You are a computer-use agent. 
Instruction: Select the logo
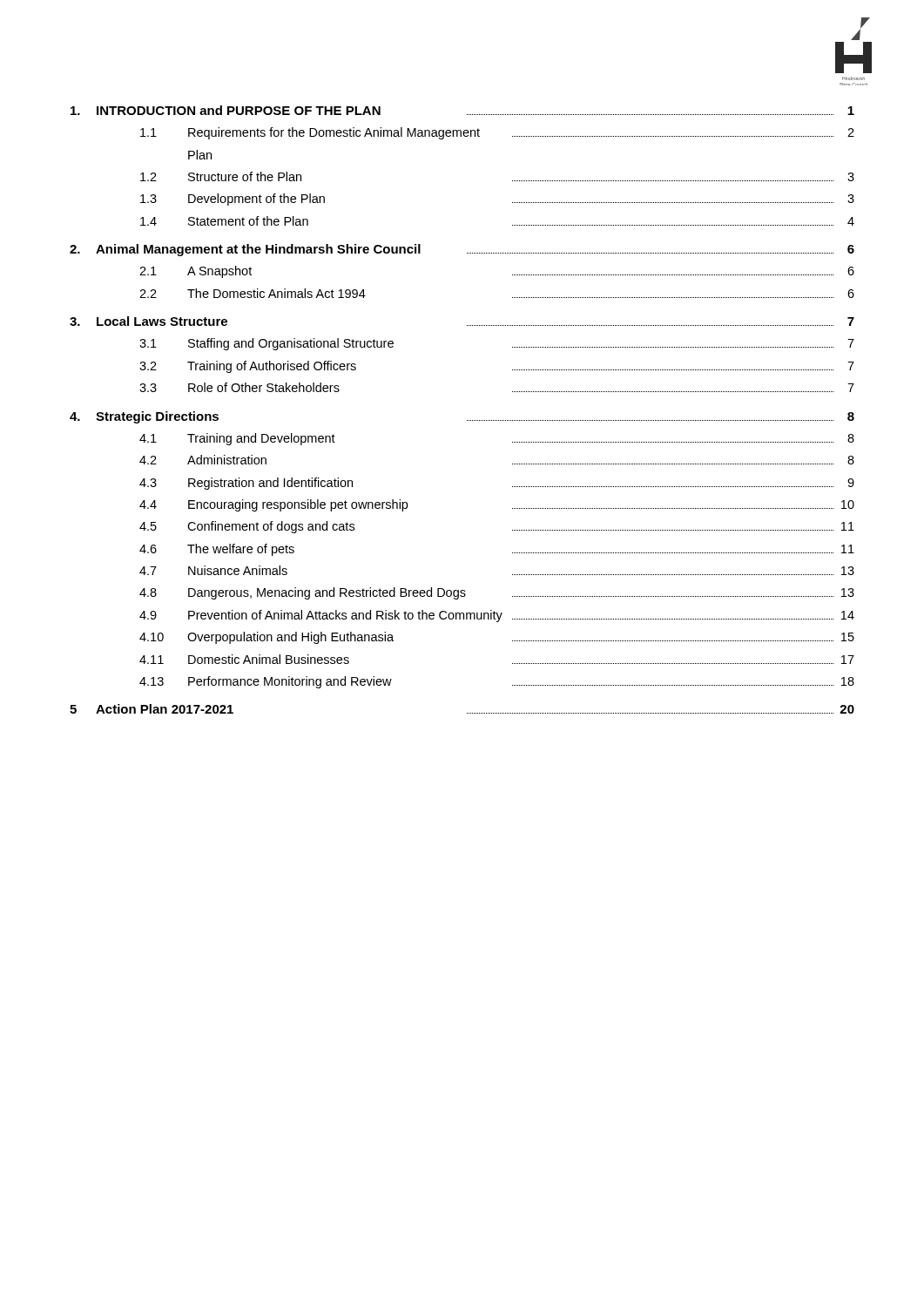[859, 51]
